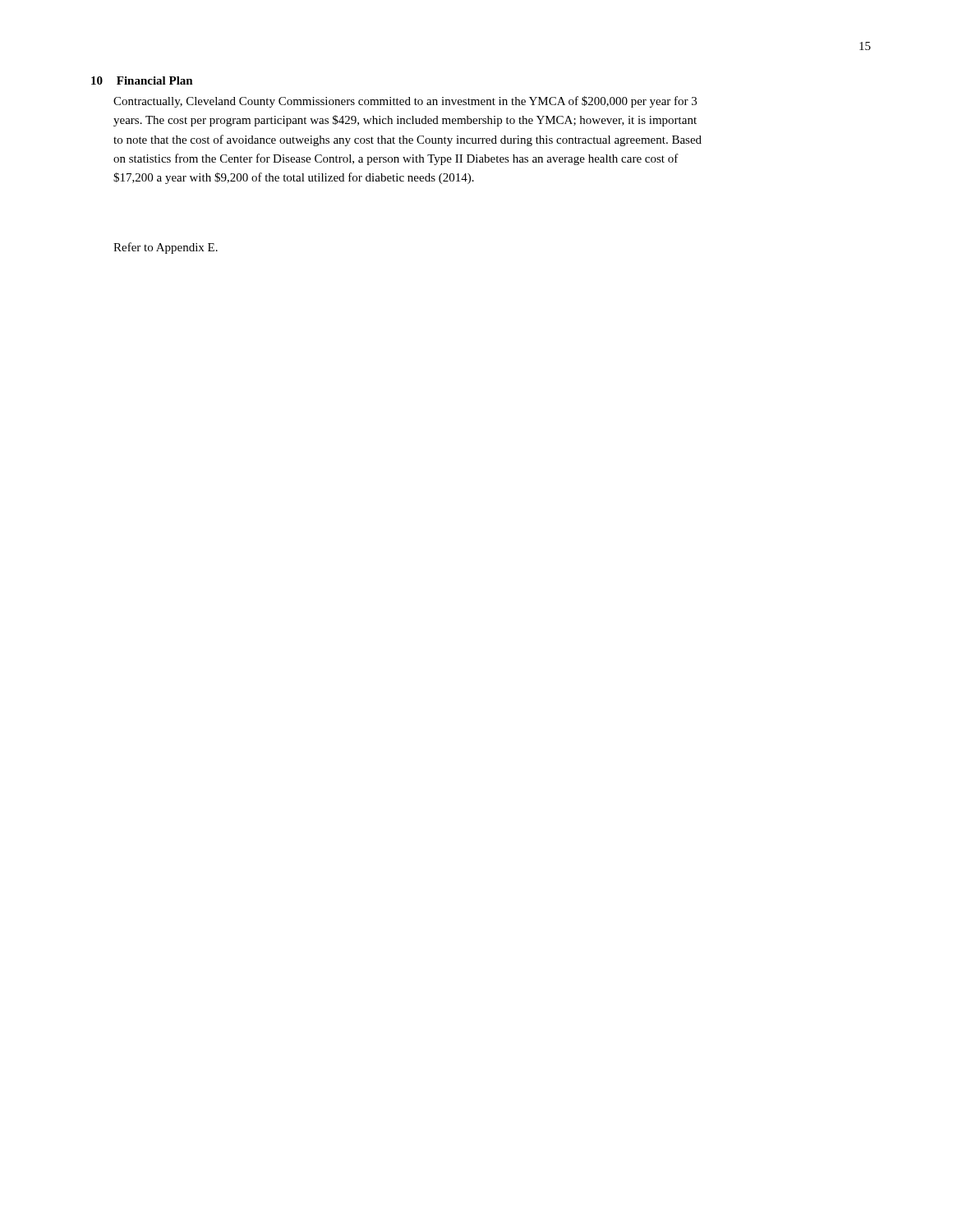Viewport: 953px width, 1232px height.
Task: Locate the section header that reads "10 Financial Plan"
Action: point(142,81)
